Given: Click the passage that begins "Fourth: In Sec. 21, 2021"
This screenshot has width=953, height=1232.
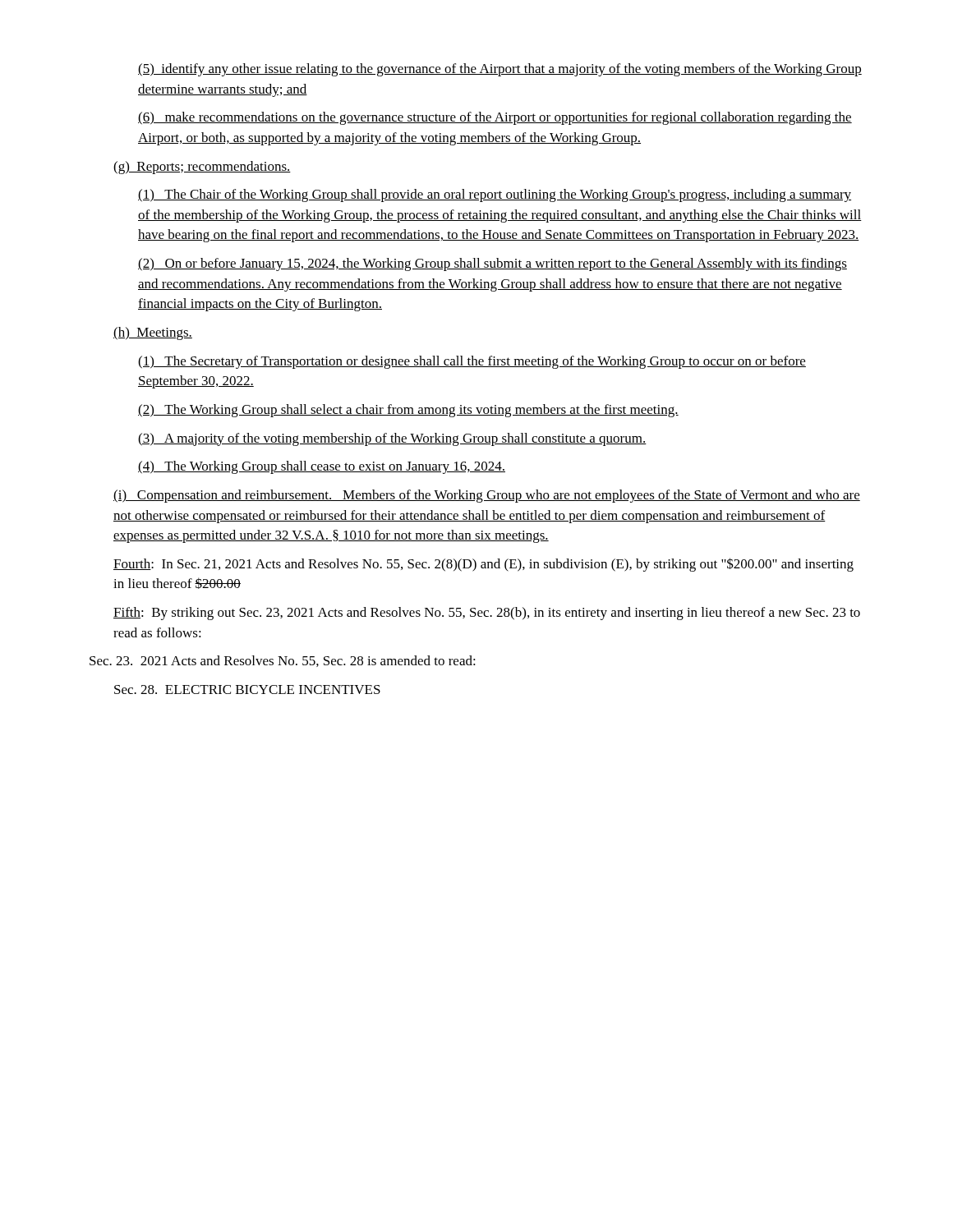Looking at the screenshot, I should click(489, 574).
